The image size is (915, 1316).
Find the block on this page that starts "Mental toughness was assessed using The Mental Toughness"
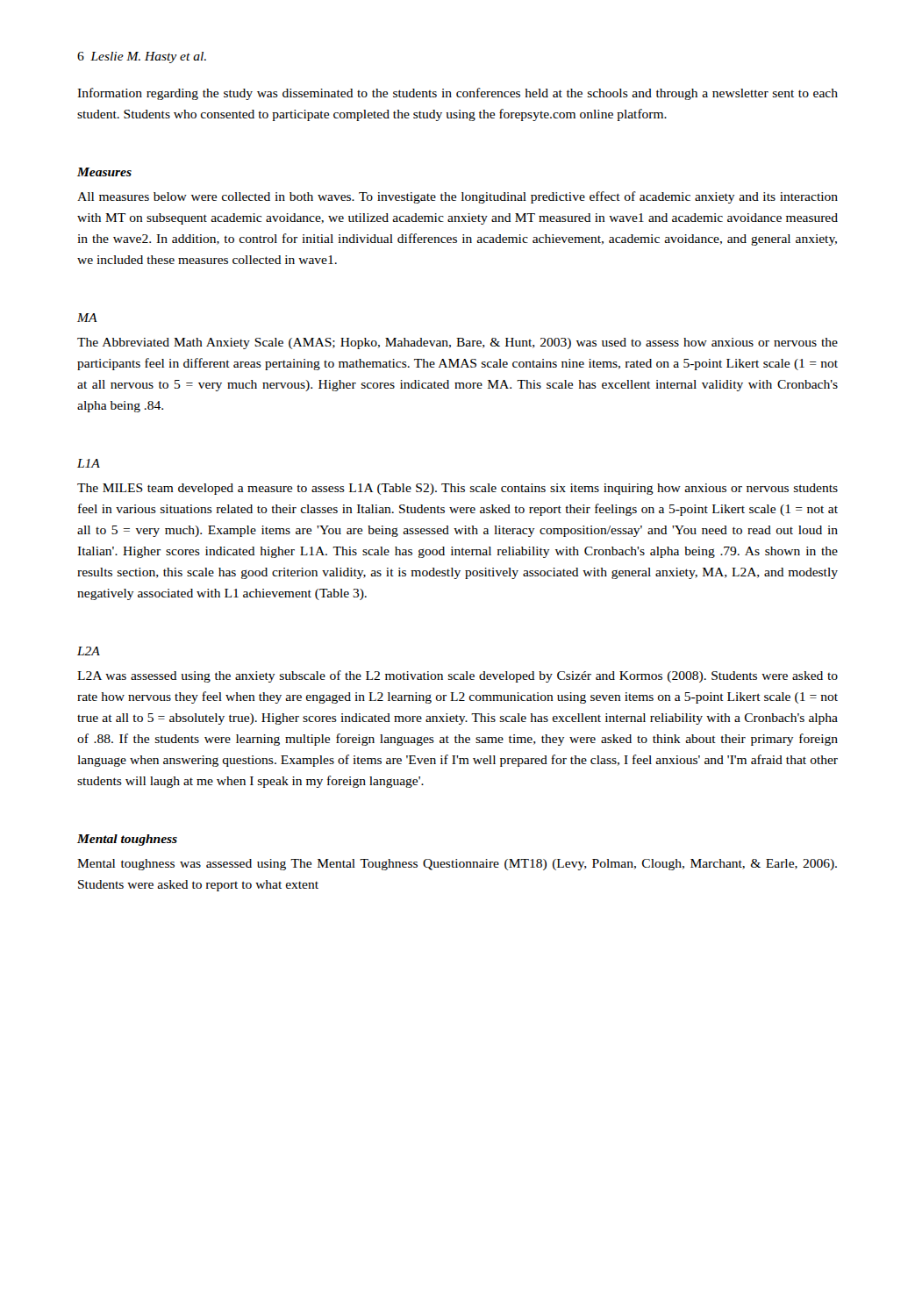point(458,874)
